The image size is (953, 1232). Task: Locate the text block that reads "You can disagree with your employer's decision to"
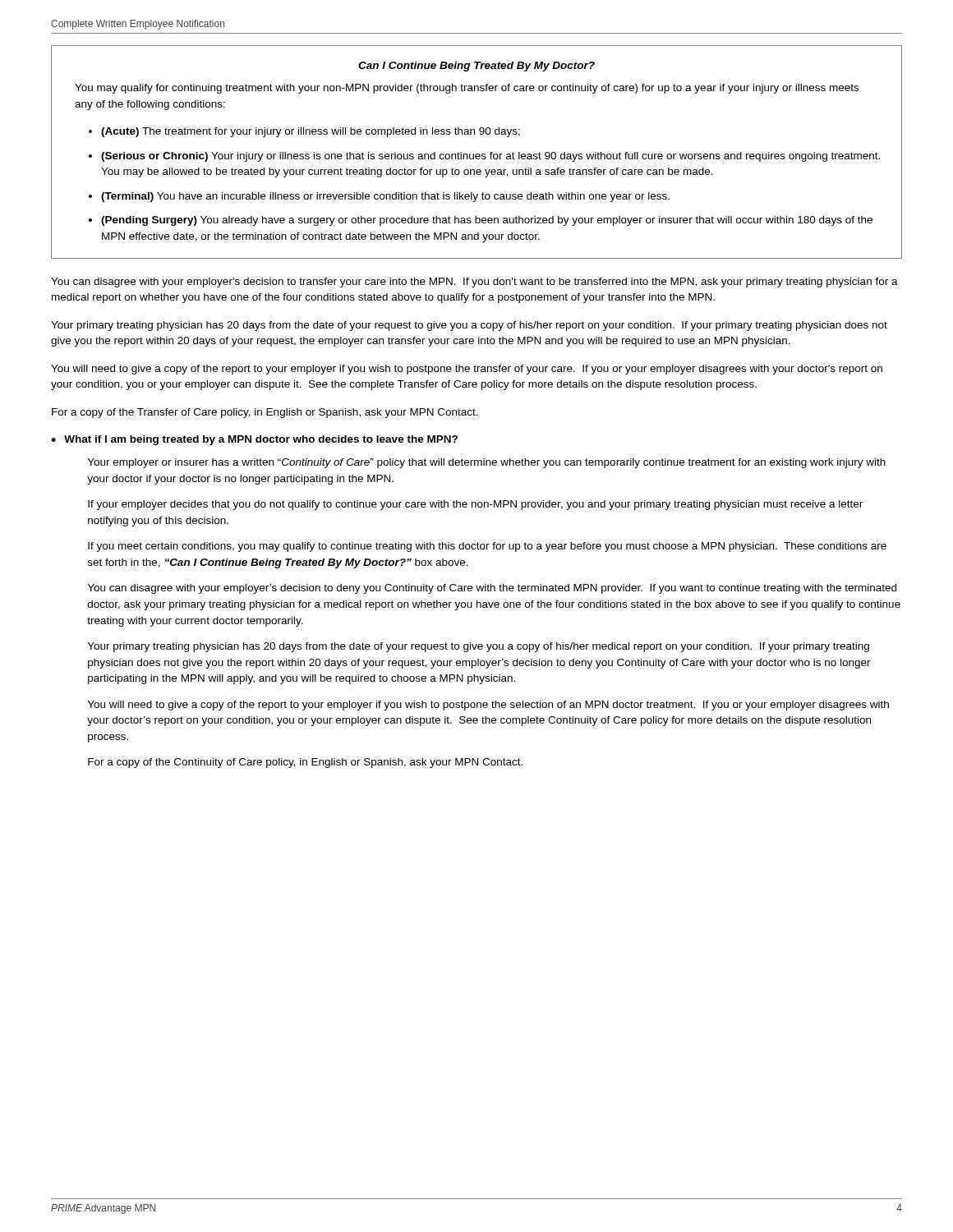pyautogui.click(x=474, y=289)
